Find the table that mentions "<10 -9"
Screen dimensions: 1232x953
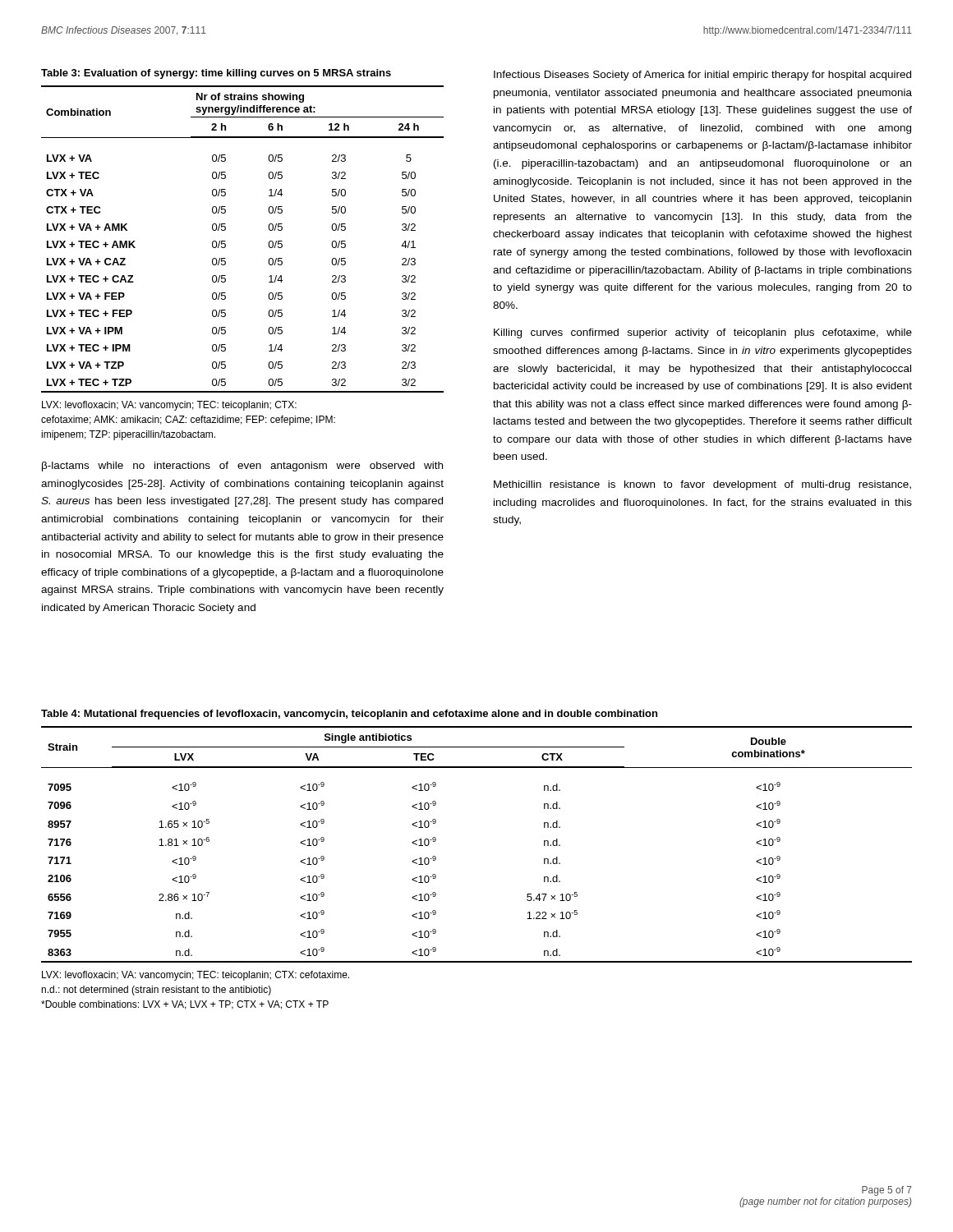476,845
